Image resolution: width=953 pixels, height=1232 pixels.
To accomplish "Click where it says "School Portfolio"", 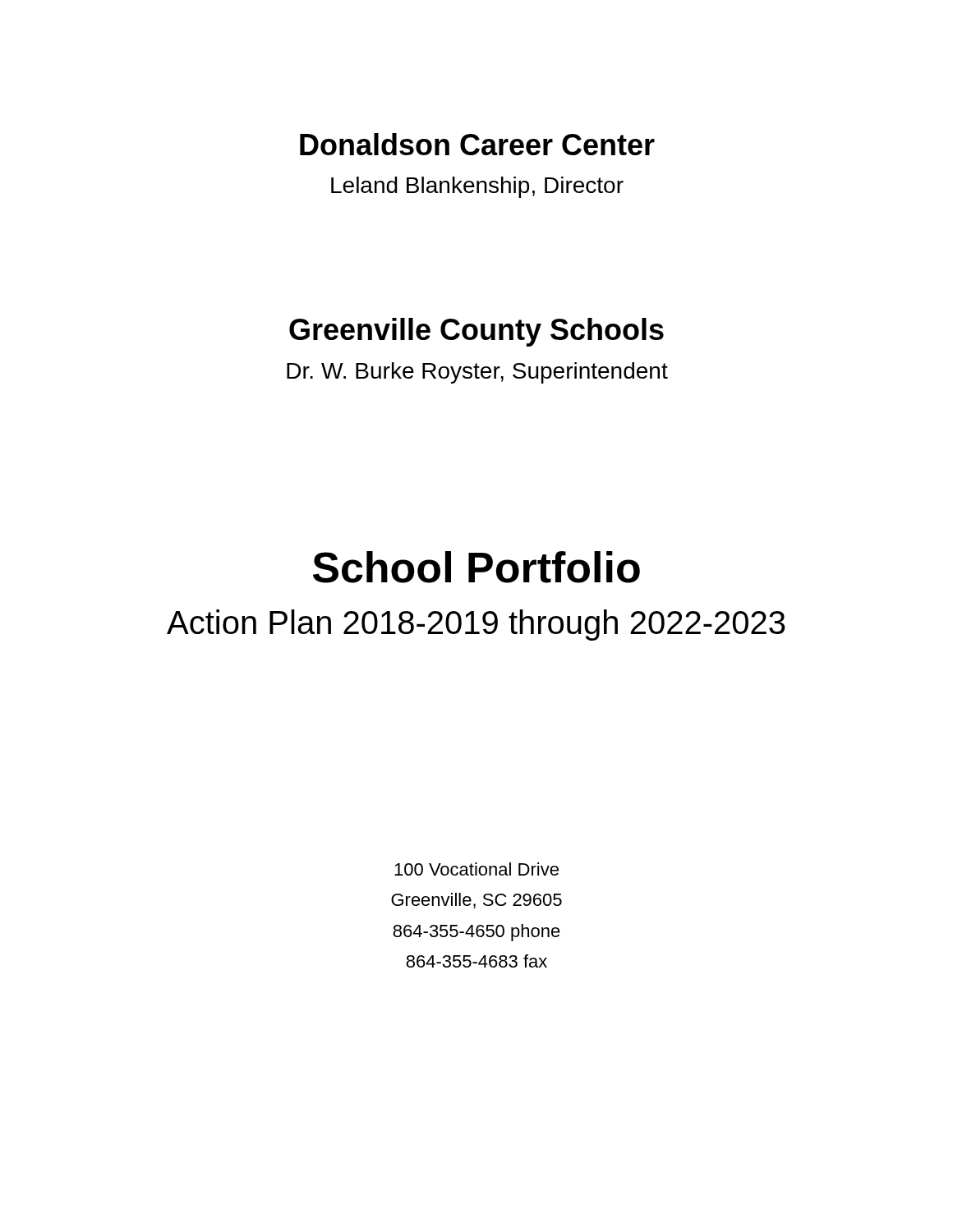I will click(476, 568).
